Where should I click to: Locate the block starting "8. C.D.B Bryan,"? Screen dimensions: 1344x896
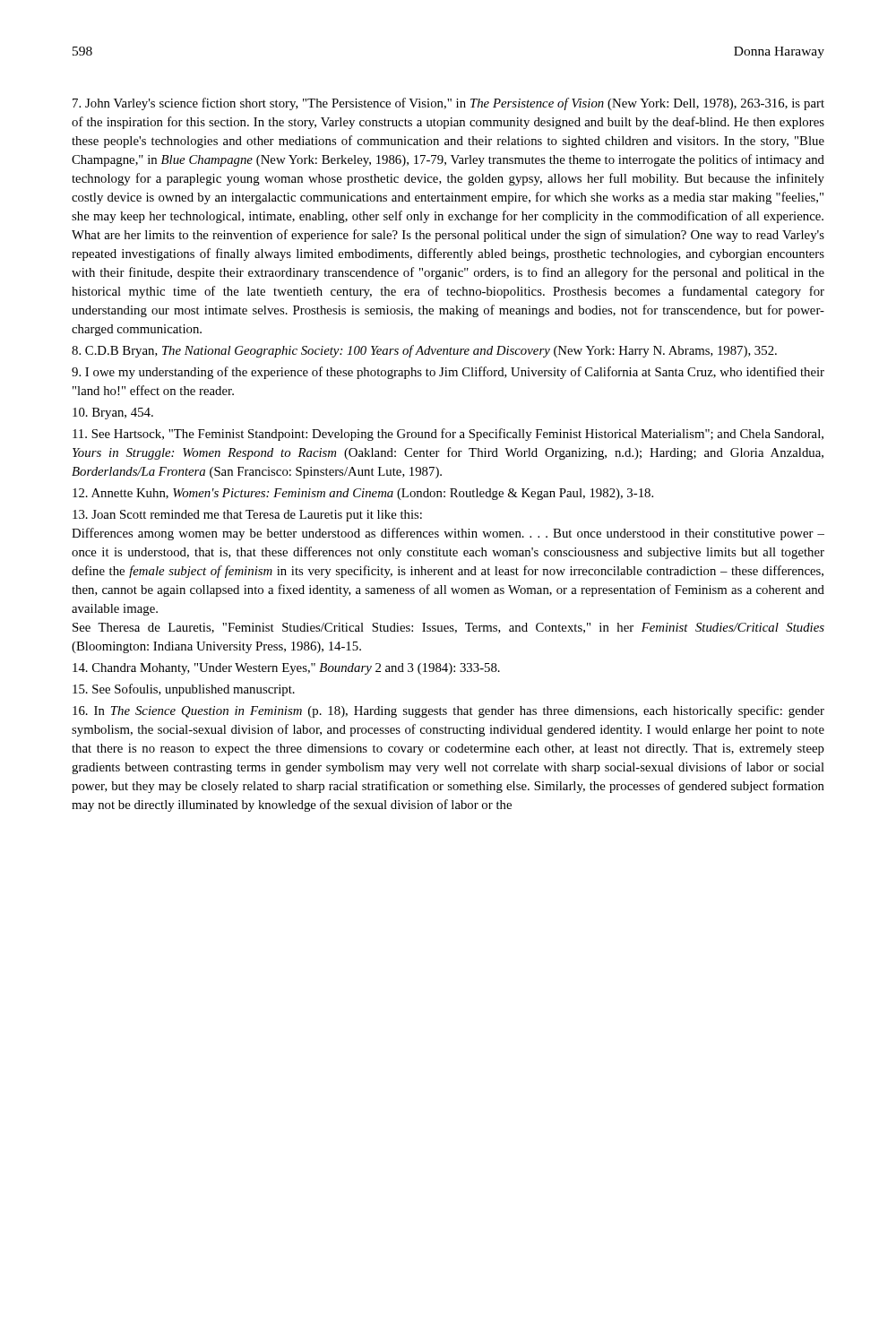[x=425, y=350]
